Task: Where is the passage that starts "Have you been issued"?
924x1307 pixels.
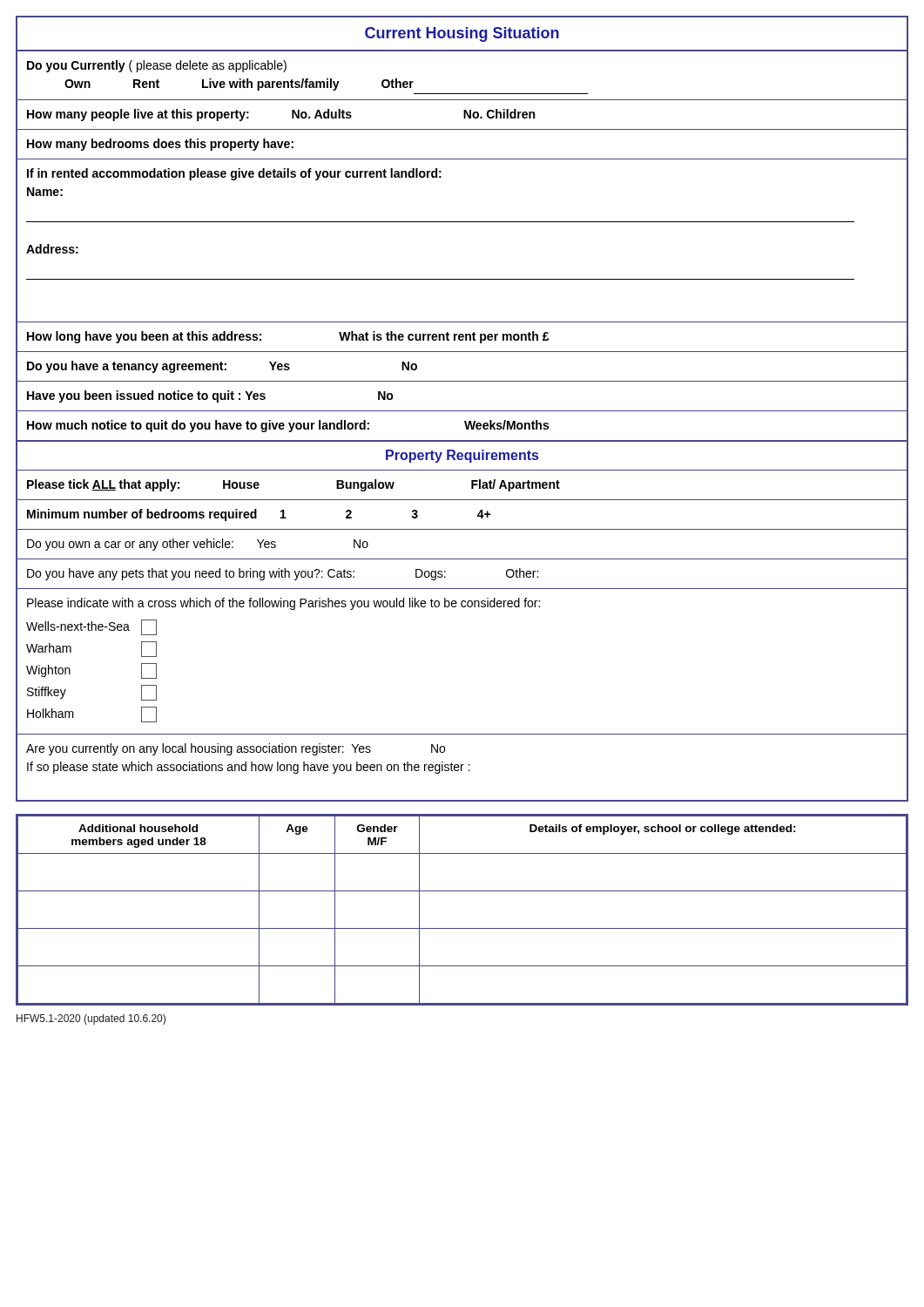Action: (x=210, y=396)
